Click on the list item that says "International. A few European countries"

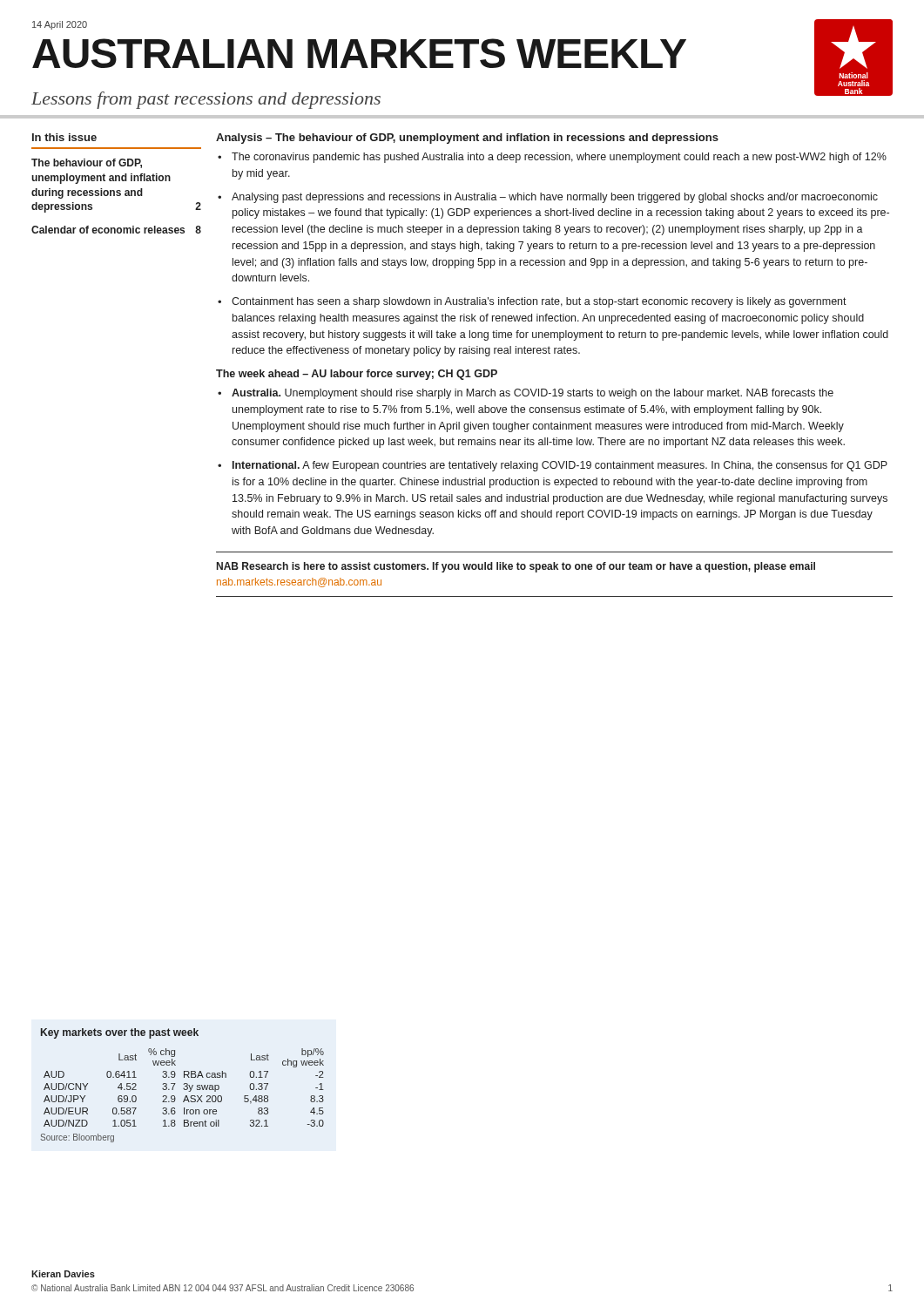point(560,498)
